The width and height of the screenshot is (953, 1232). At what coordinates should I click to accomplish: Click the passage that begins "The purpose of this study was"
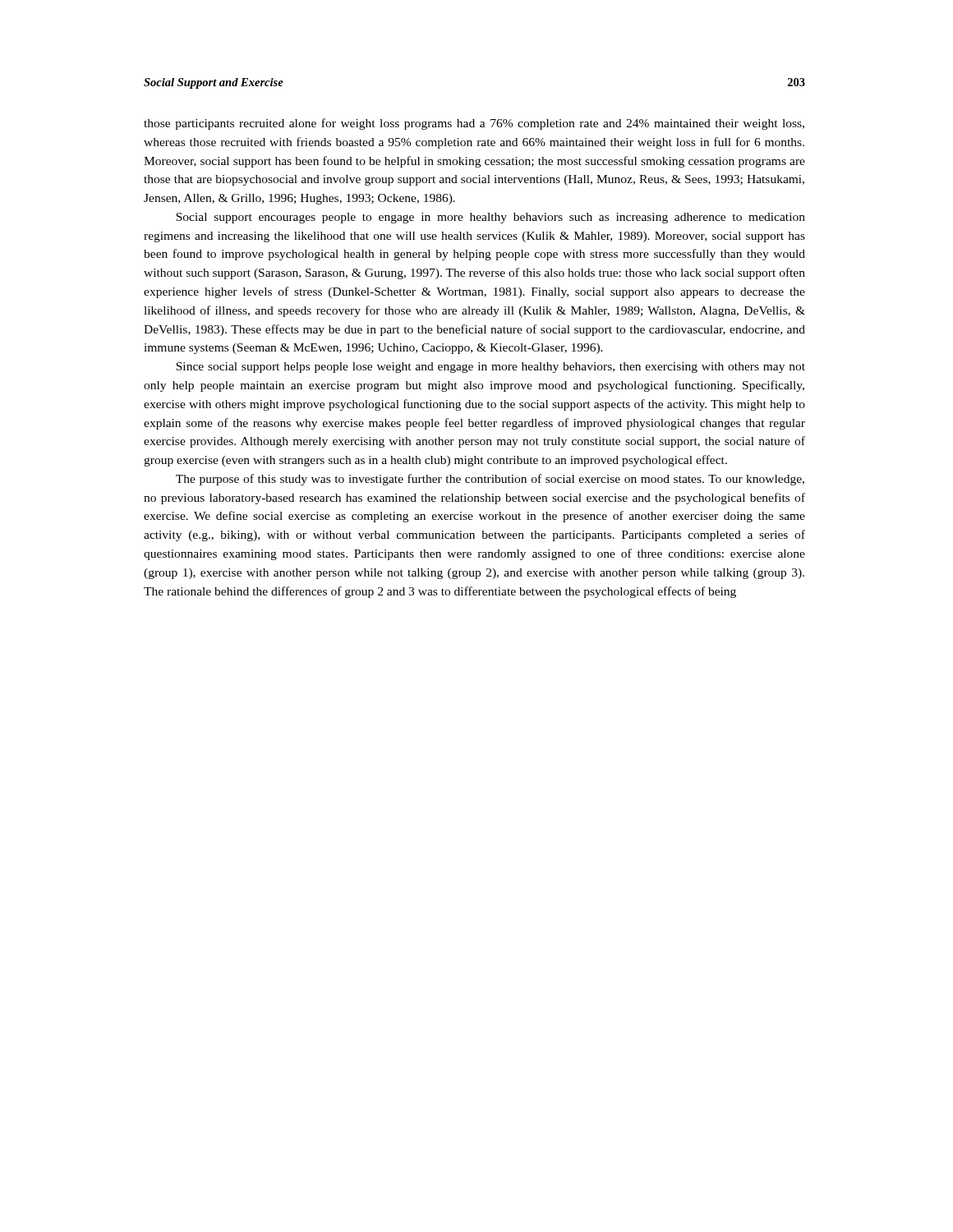coord(474,535)
